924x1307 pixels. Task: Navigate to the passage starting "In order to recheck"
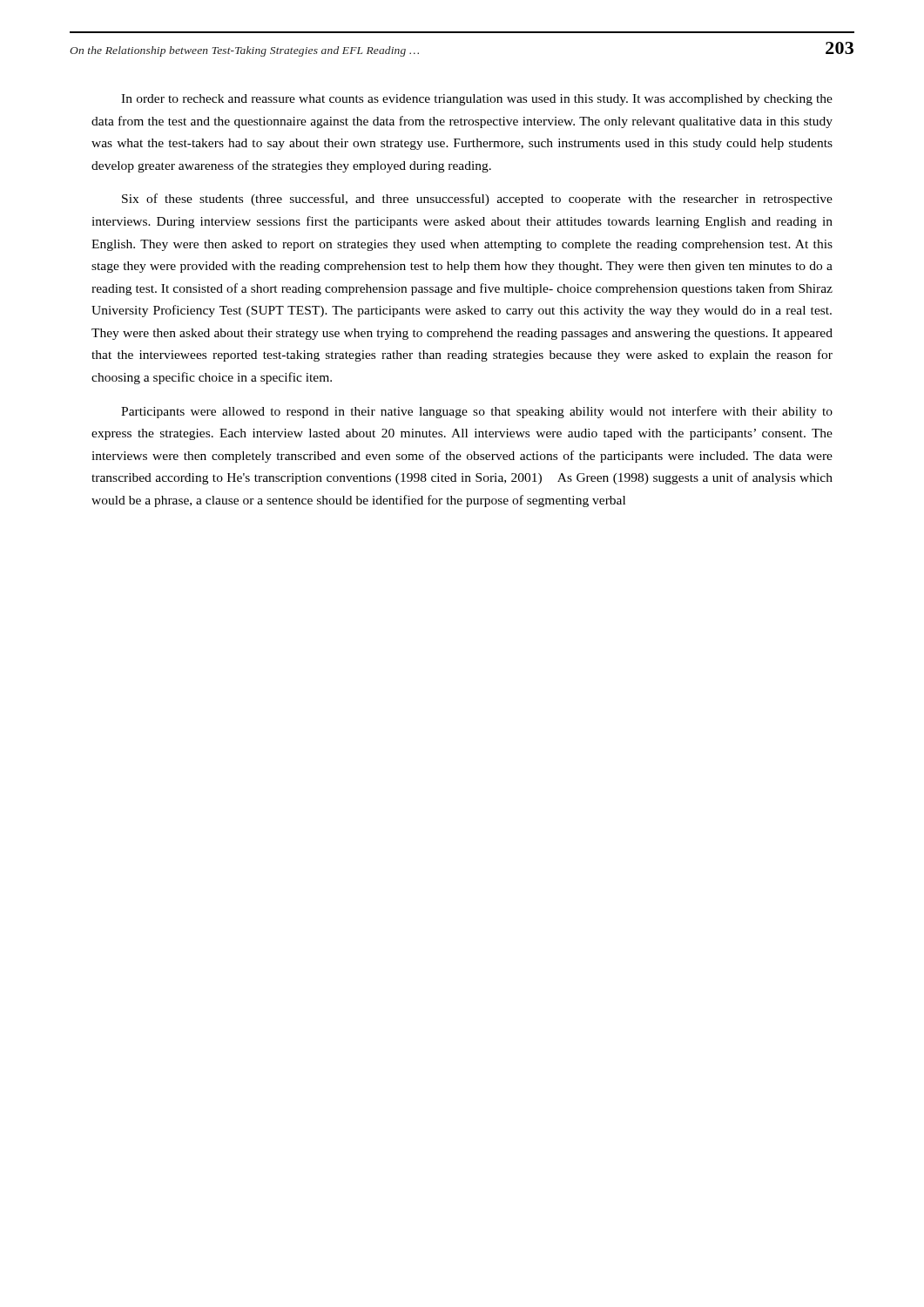click(462, 131)
